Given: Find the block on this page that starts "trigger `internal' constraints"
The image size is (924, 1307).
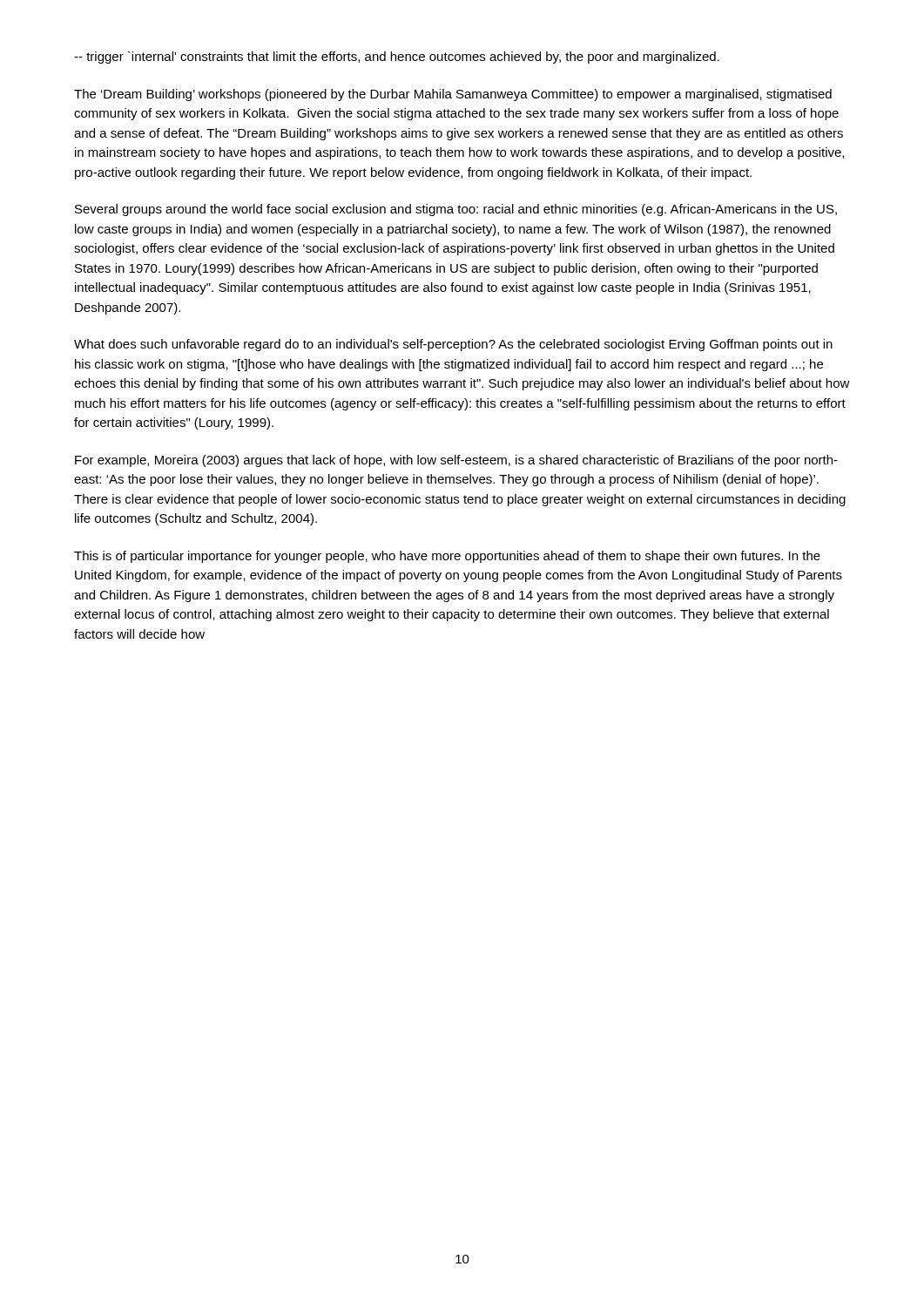Looking at the screenshot, I should pyautogui.click(x=397, y=56).
